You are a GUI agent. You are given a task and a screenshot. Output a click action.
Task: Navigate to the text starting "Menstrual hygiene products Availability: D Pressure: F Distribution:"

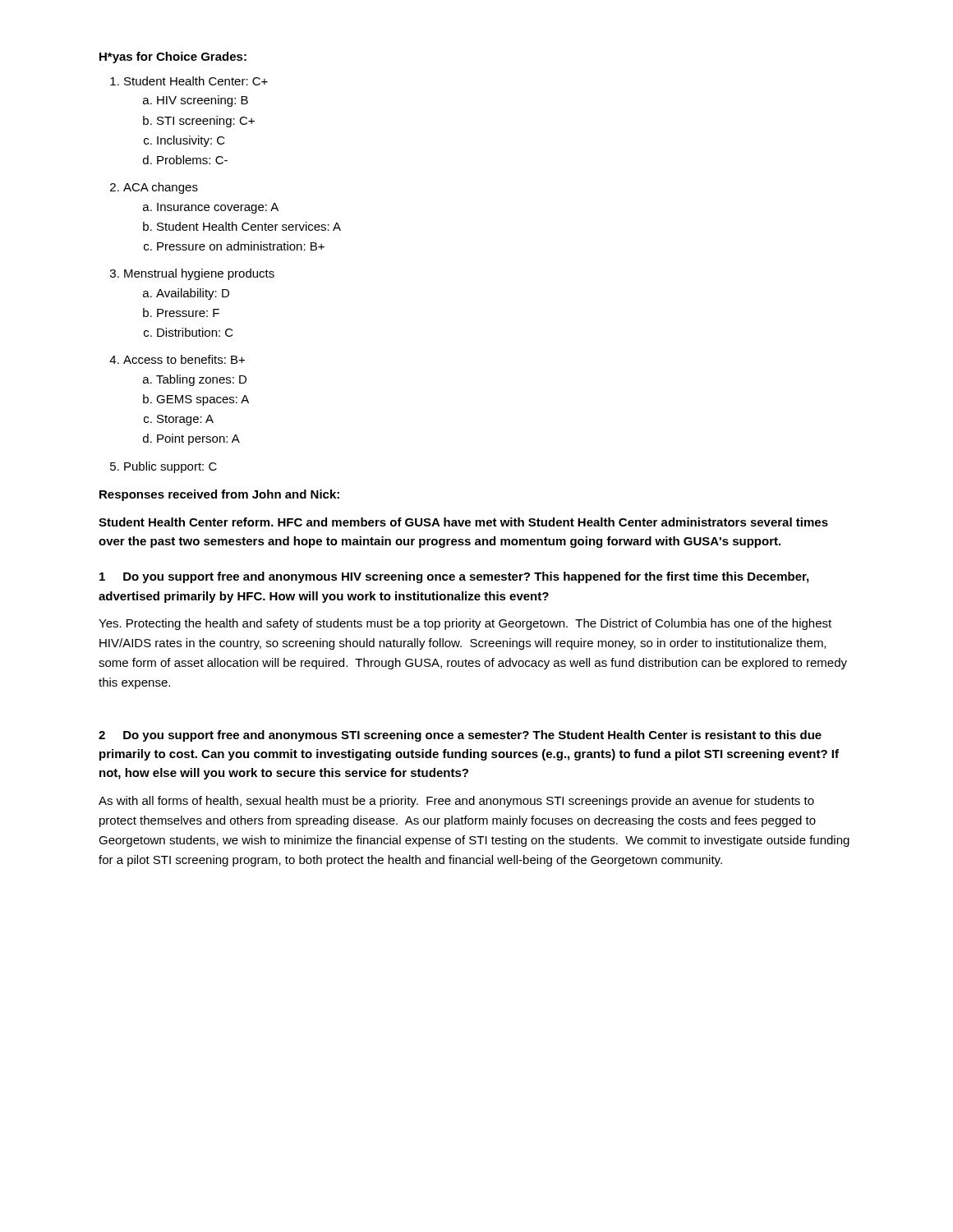coord(192,274)
